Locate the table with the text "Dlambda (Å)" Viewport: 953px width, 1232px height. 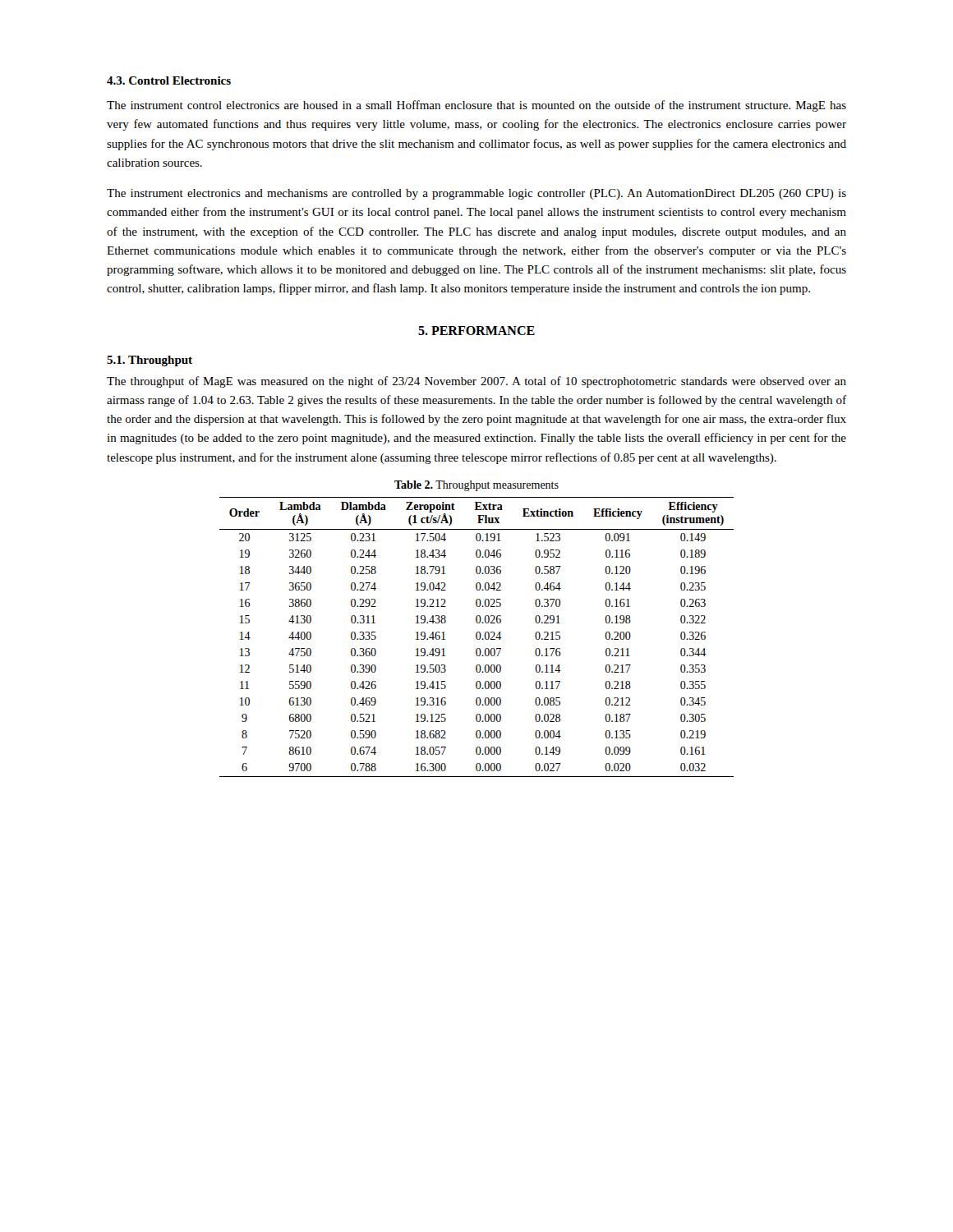click(x=476, y=637)
